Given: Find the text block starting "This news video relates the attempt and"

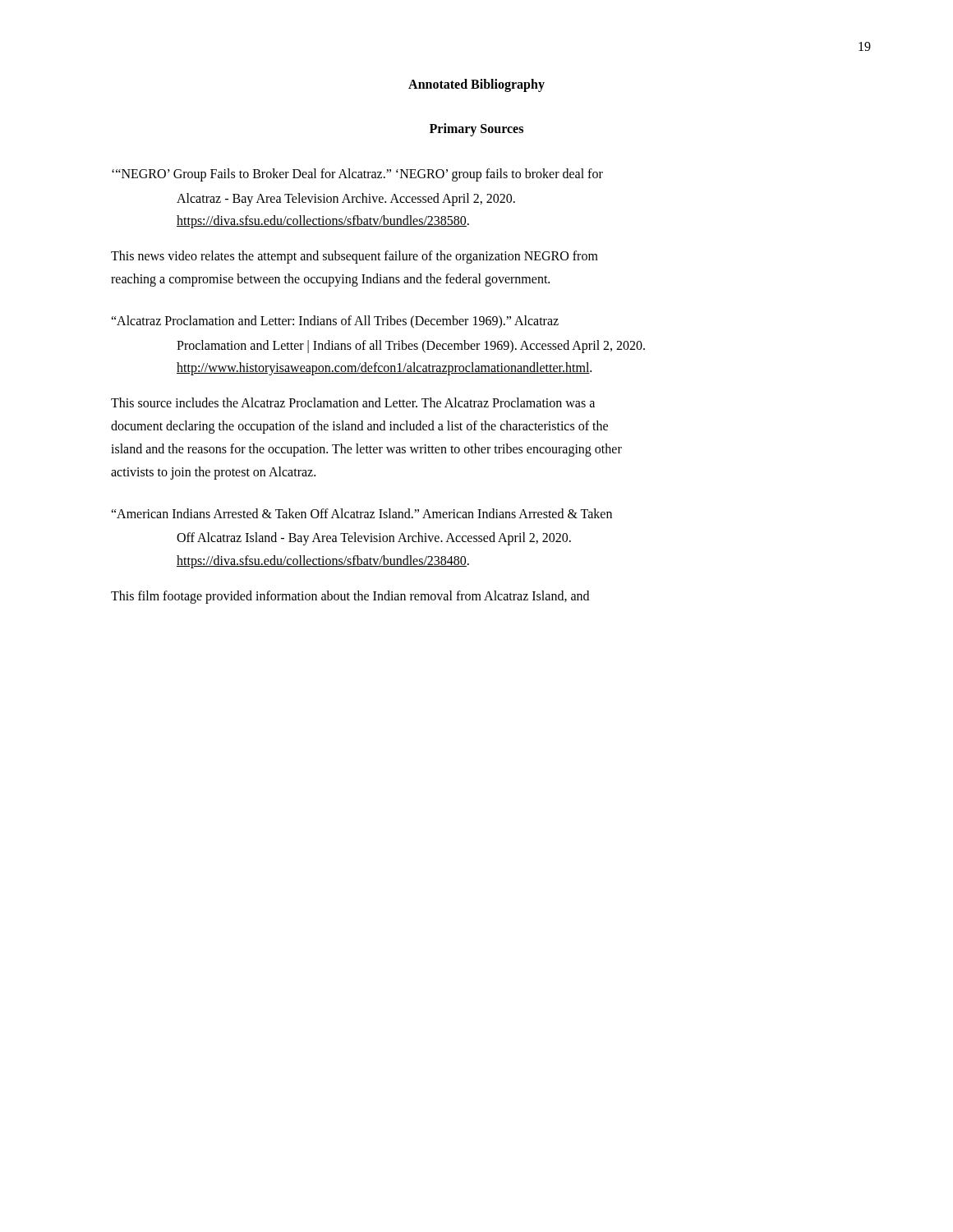Looking at the screenshot, I should pyautogui.click(x=354, y=267).
